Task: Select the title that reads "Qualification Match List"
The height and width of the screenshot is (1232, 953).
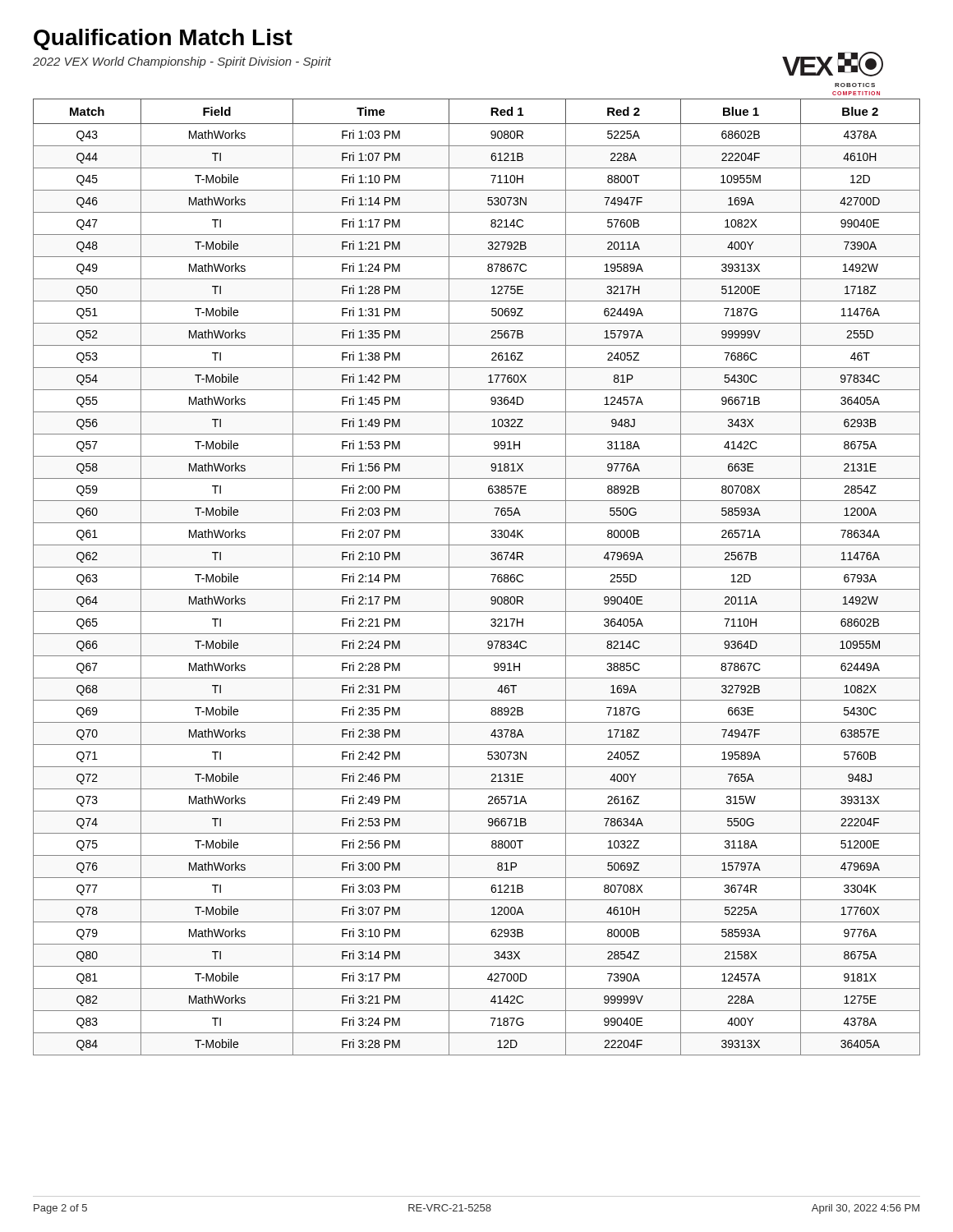Action: tap(182, 46)
